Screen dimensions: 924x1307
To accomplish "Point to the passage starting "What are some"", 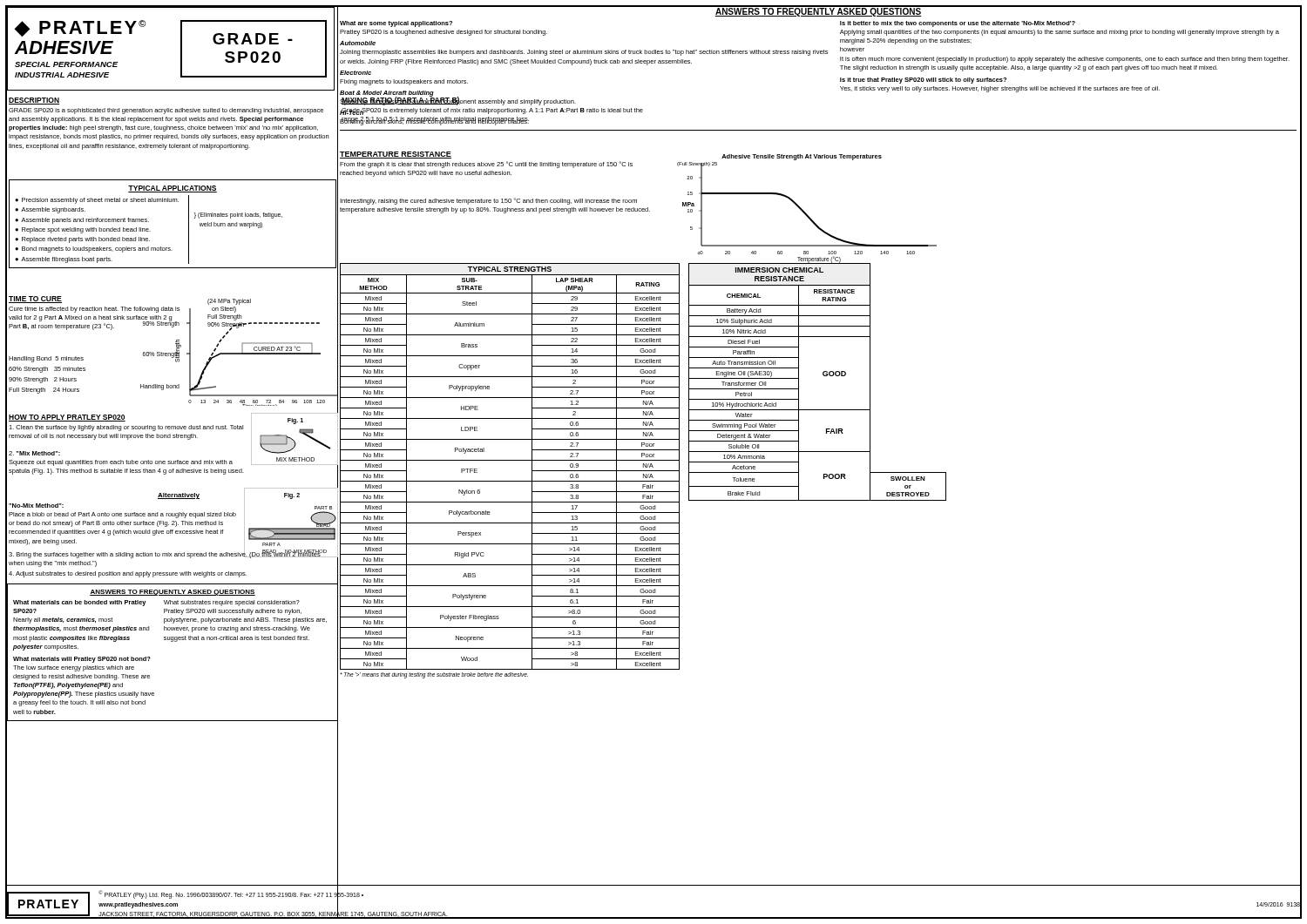I will (x=444, y=27).
